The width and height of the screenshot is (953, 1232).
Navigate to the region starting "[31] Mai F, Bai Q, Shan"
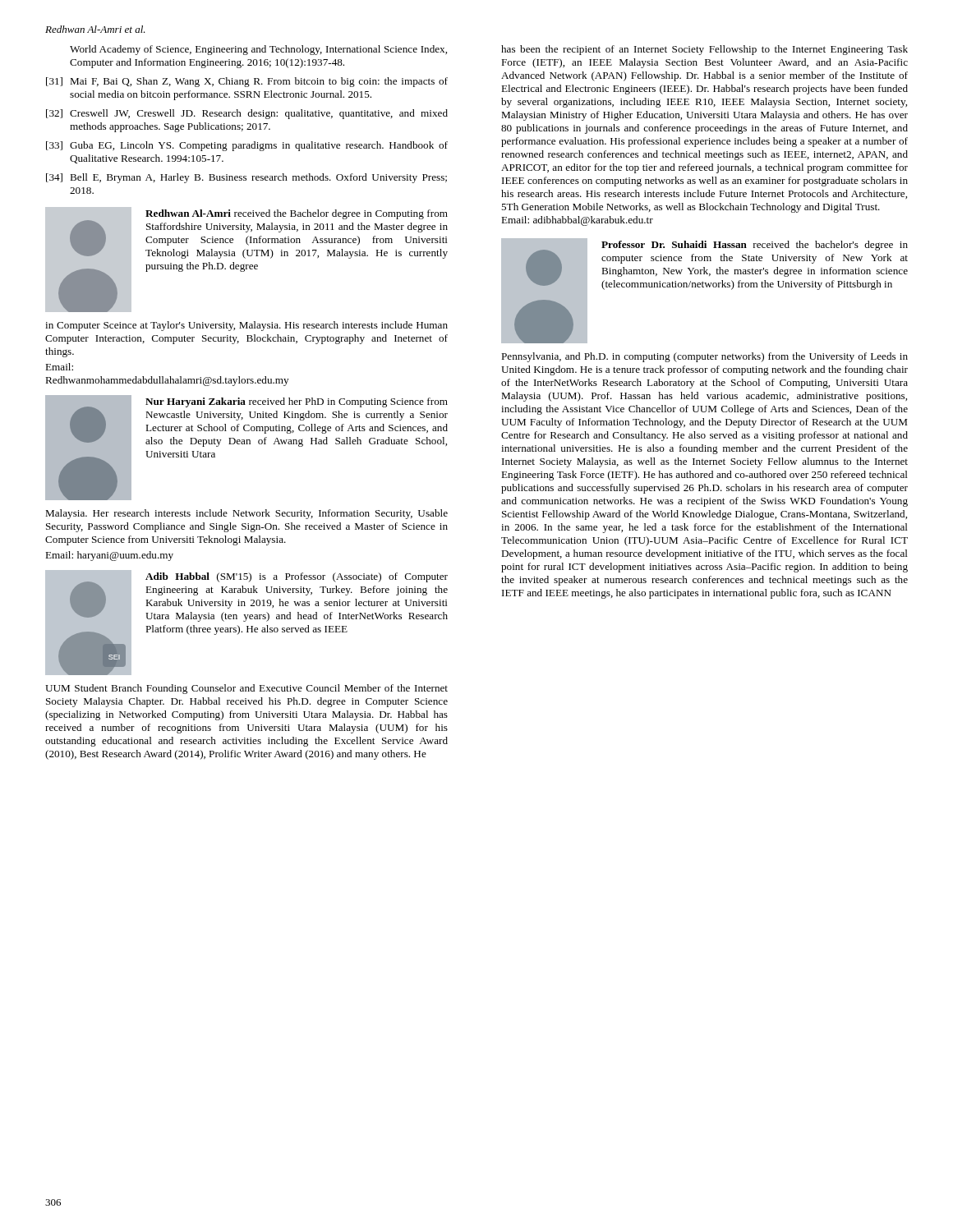tap(246, 88)
